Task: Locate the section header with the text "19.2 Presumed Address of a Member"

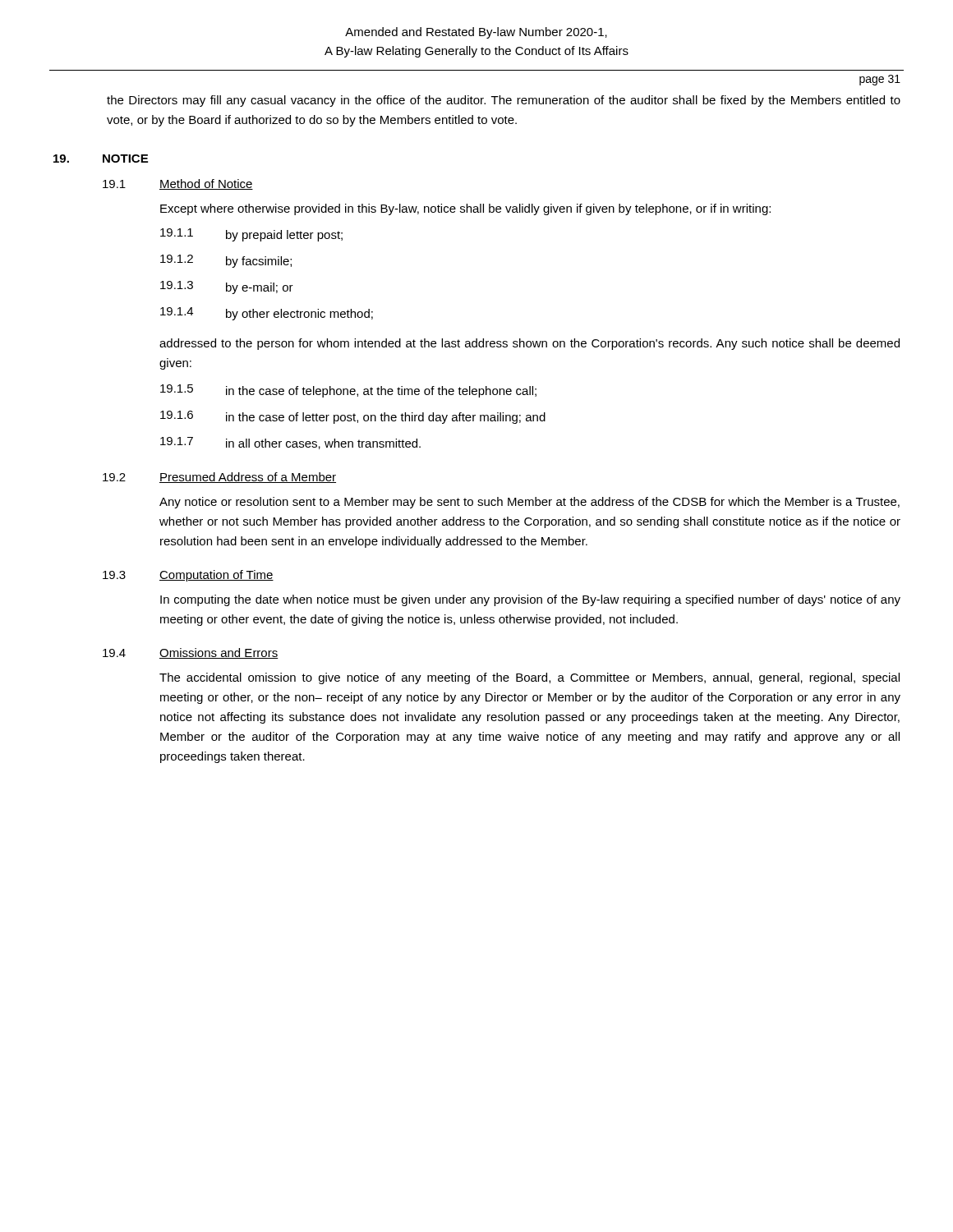Action: pyautogui.click(x=219, y=477)
